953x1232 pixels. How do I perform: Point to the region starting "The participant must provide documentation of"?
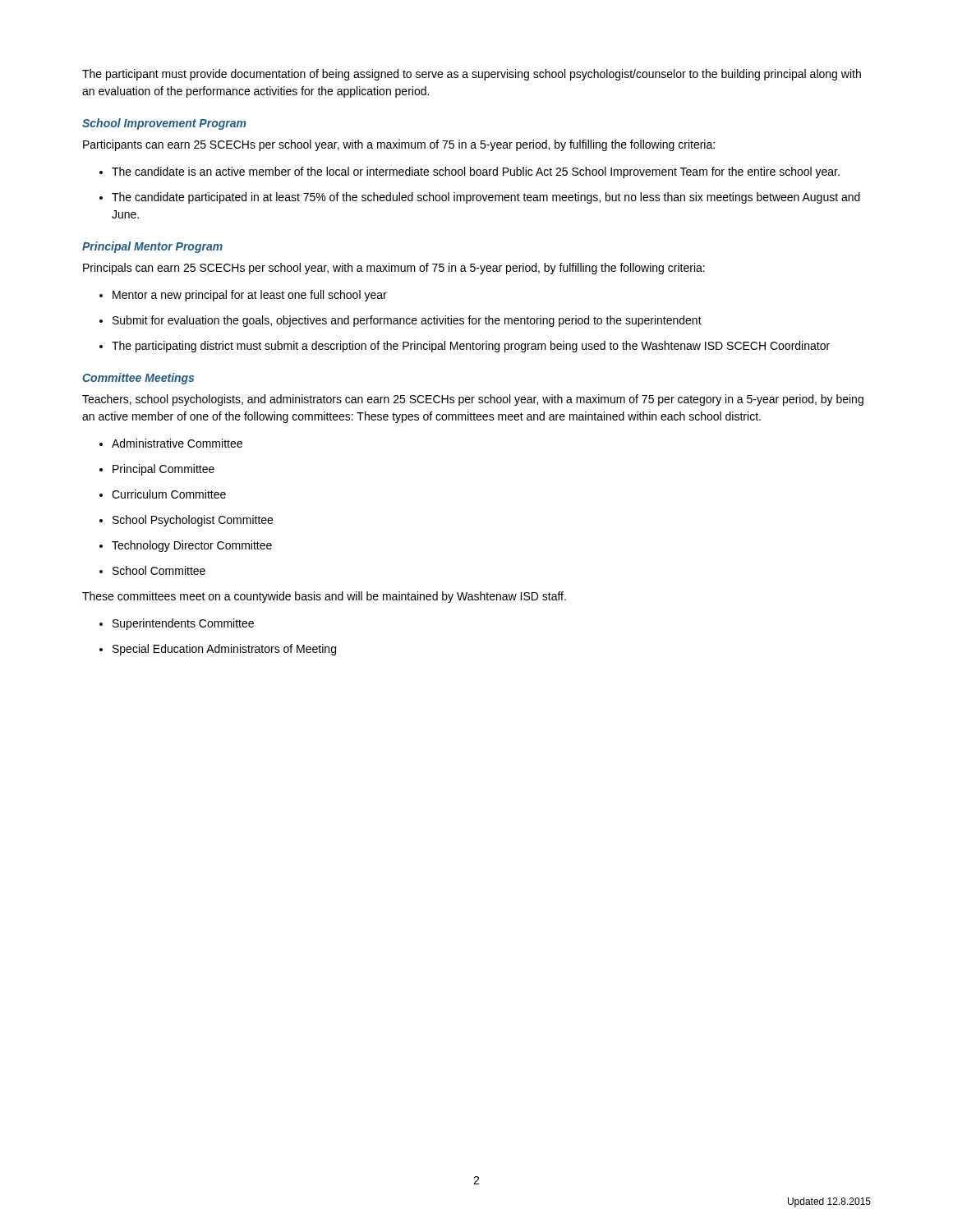[476, 83]
